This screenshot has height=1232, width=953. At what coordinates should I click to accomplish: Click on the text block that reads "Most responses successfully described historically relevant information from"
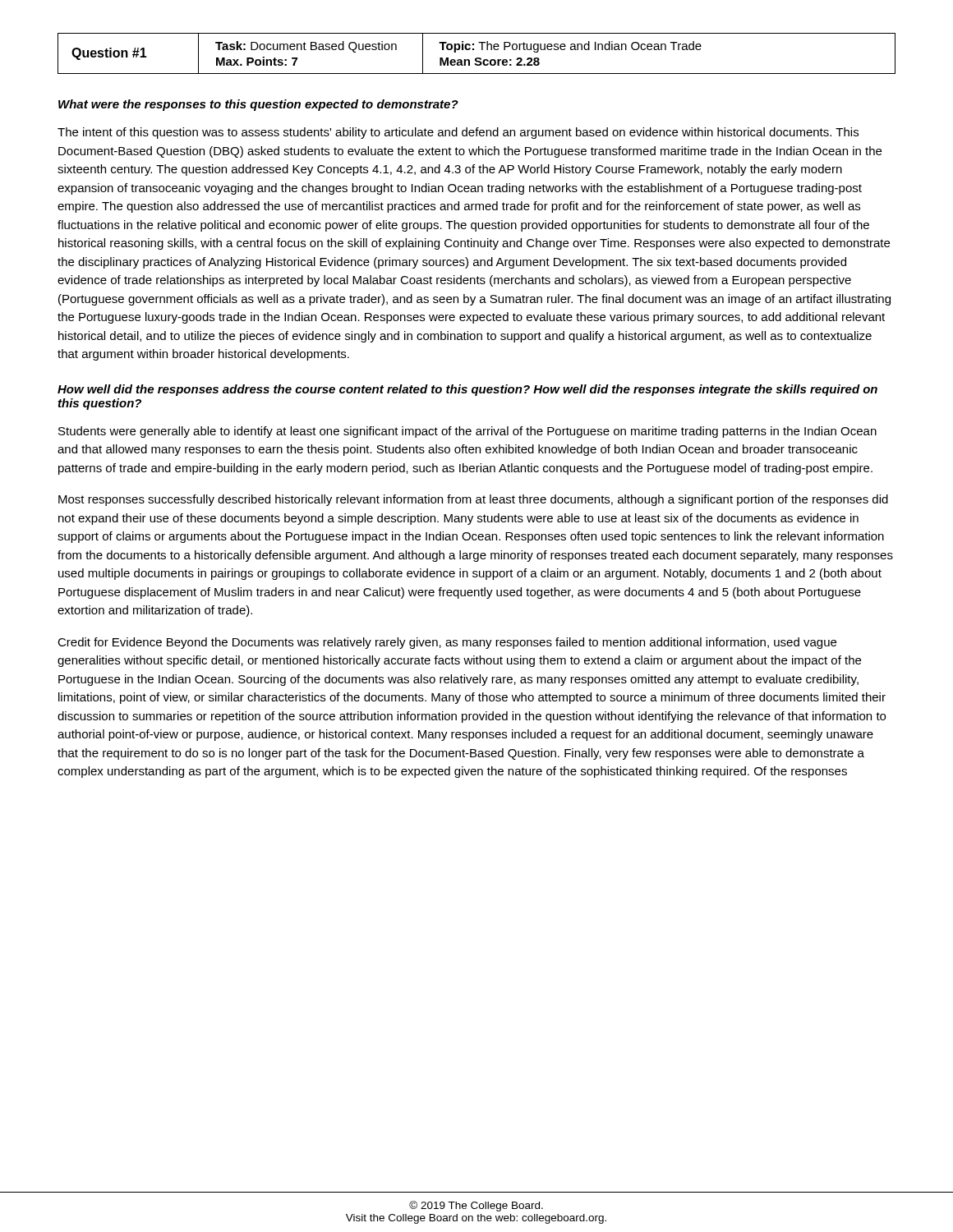click(476, 555)
